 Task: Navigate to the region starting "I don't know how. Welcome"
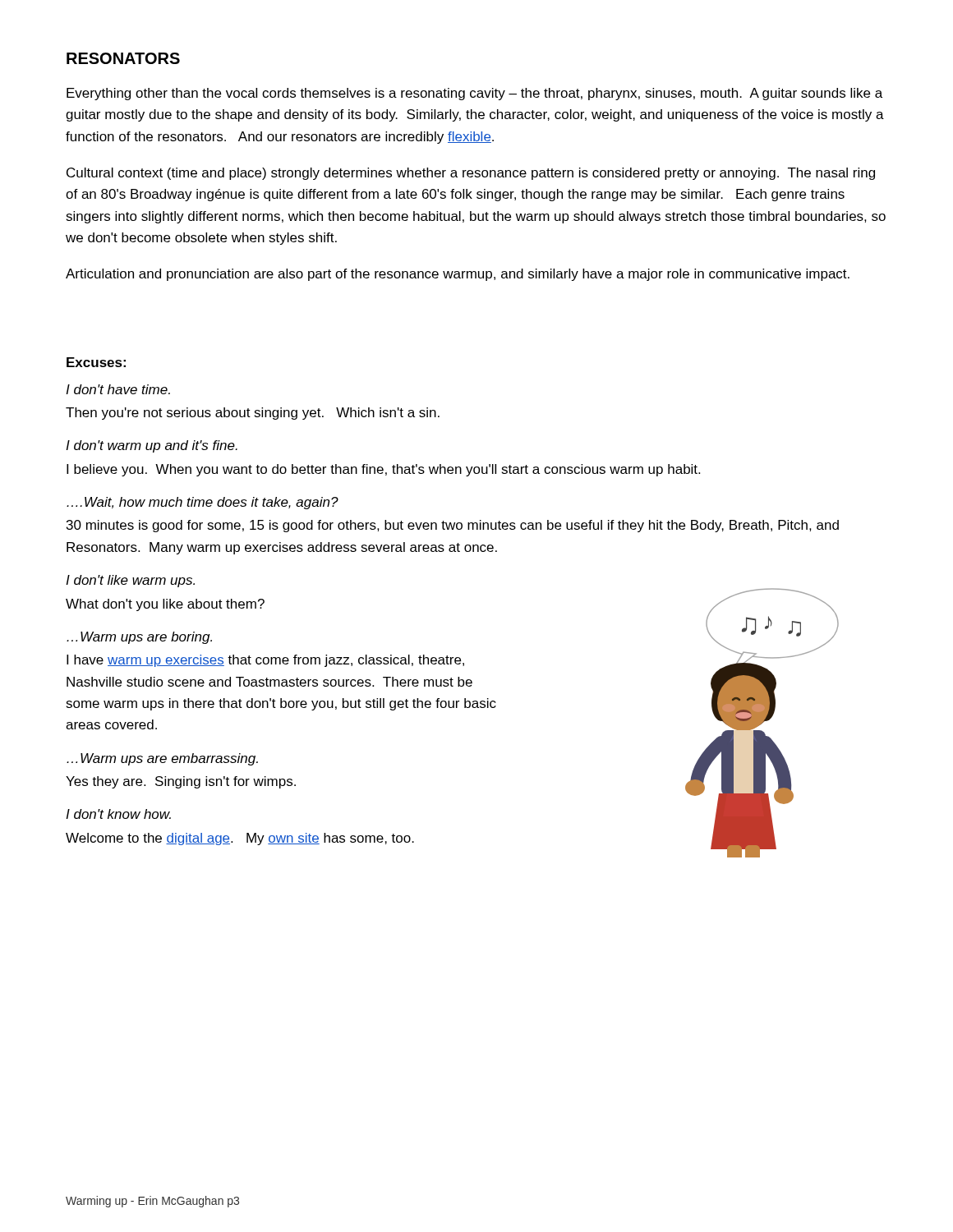283,827
